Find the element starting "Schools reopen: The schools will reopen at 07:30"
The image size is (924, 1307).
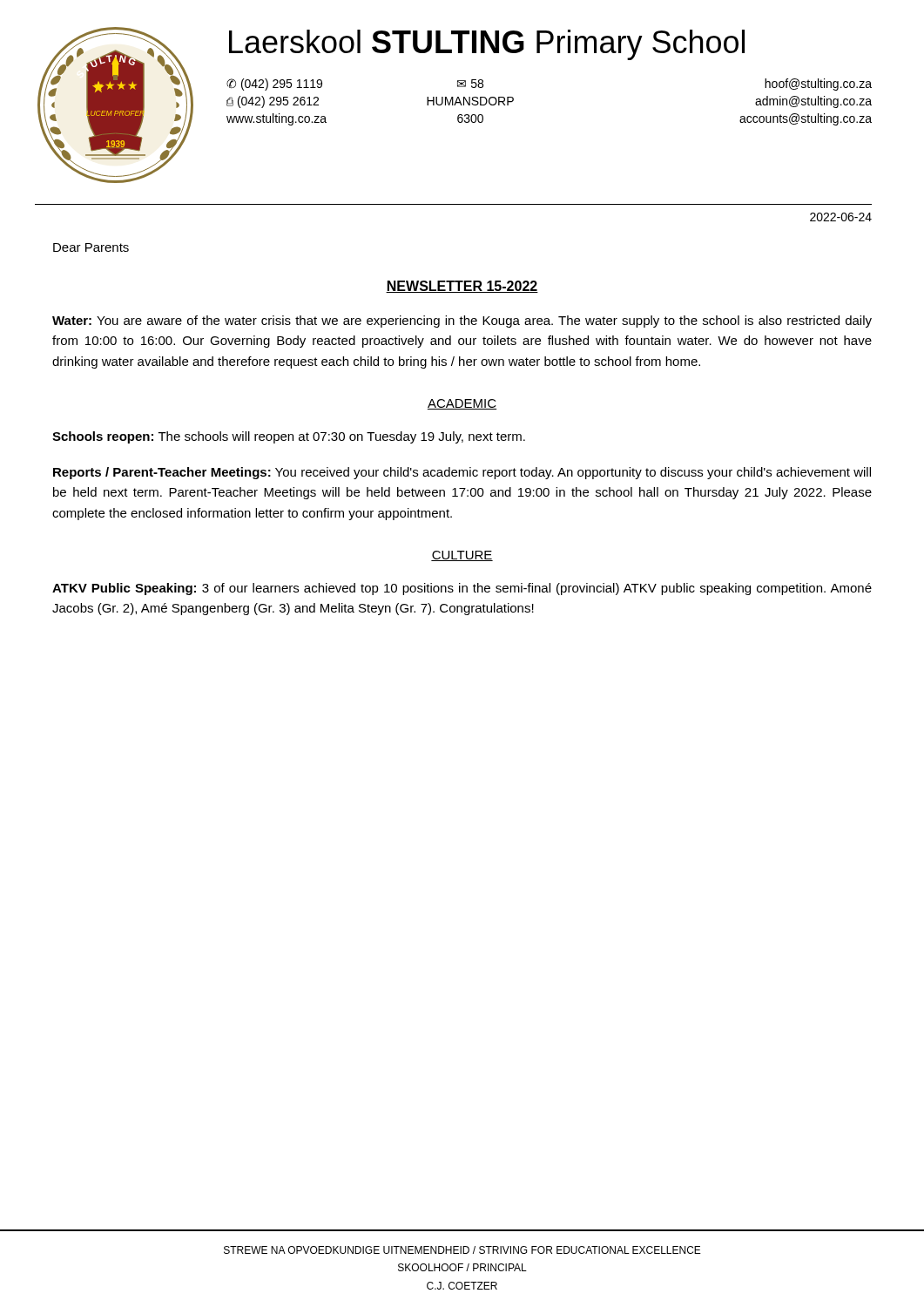[x=289, y=436]
